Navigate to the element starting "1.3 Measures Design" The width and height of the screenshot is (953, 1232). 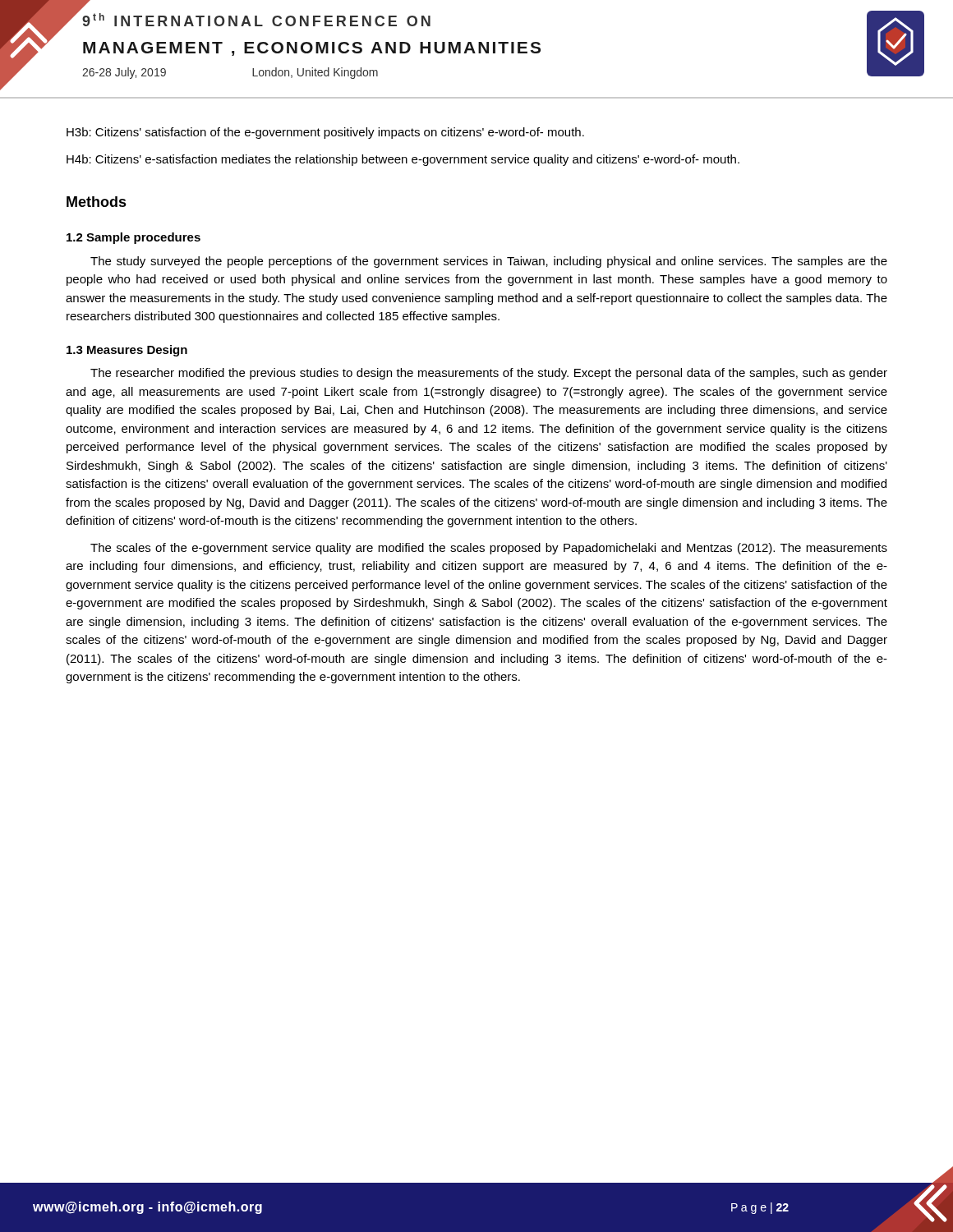tap(127, 349)
